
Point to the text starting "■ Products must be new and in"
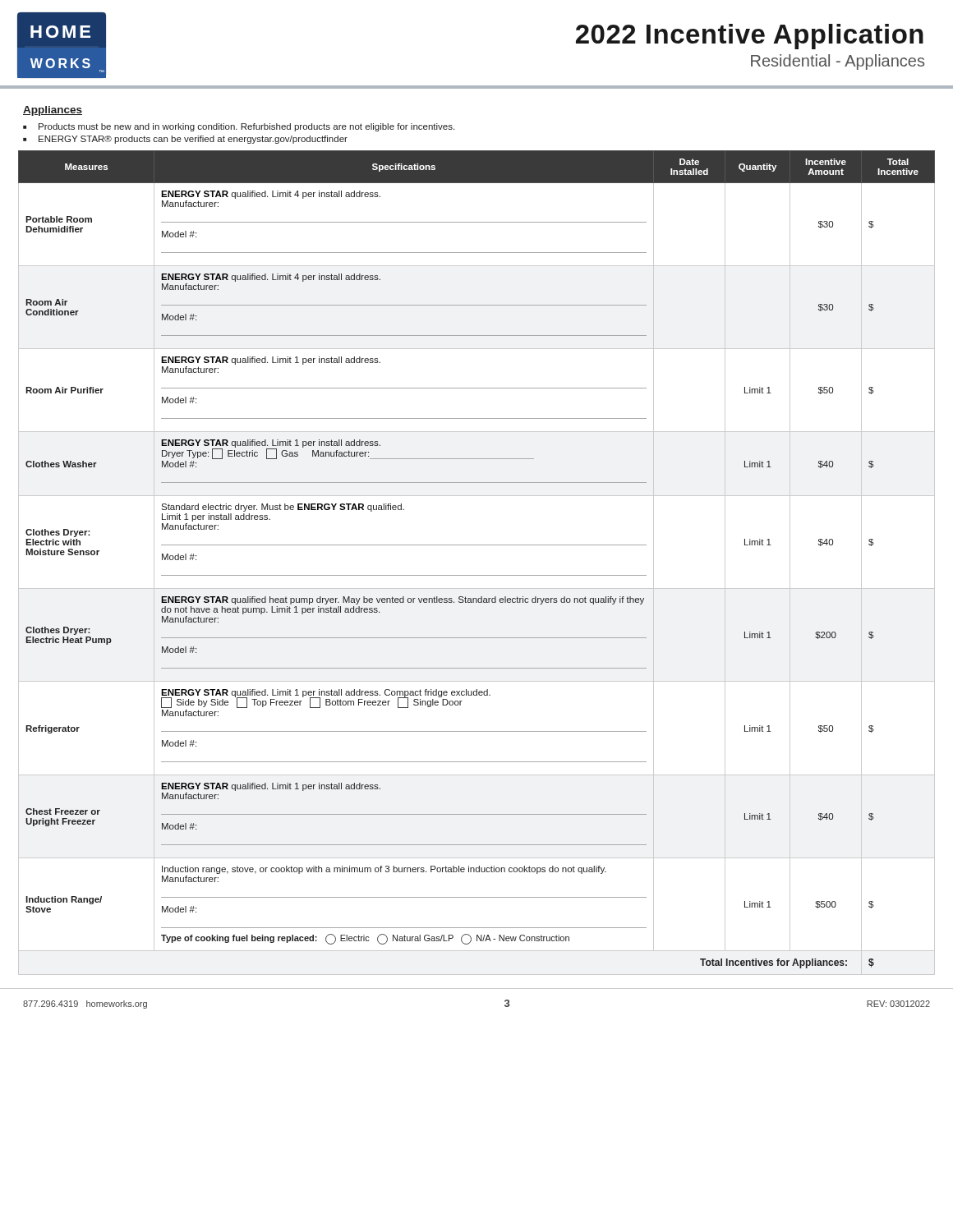(x=239, y=127)
